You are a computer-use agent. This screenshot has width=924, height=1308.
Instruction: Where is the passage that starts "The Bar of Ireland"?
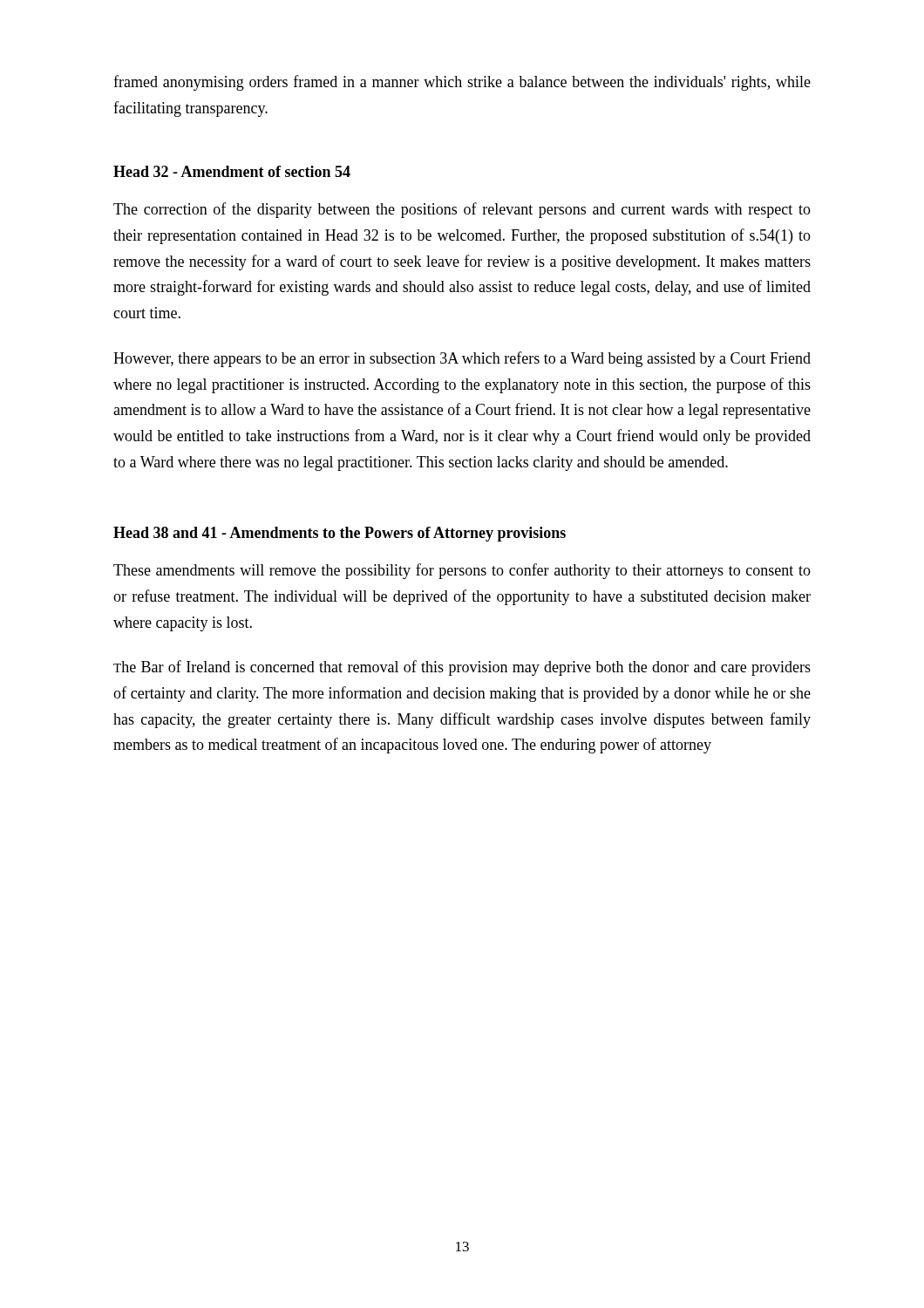coord(462,706)
